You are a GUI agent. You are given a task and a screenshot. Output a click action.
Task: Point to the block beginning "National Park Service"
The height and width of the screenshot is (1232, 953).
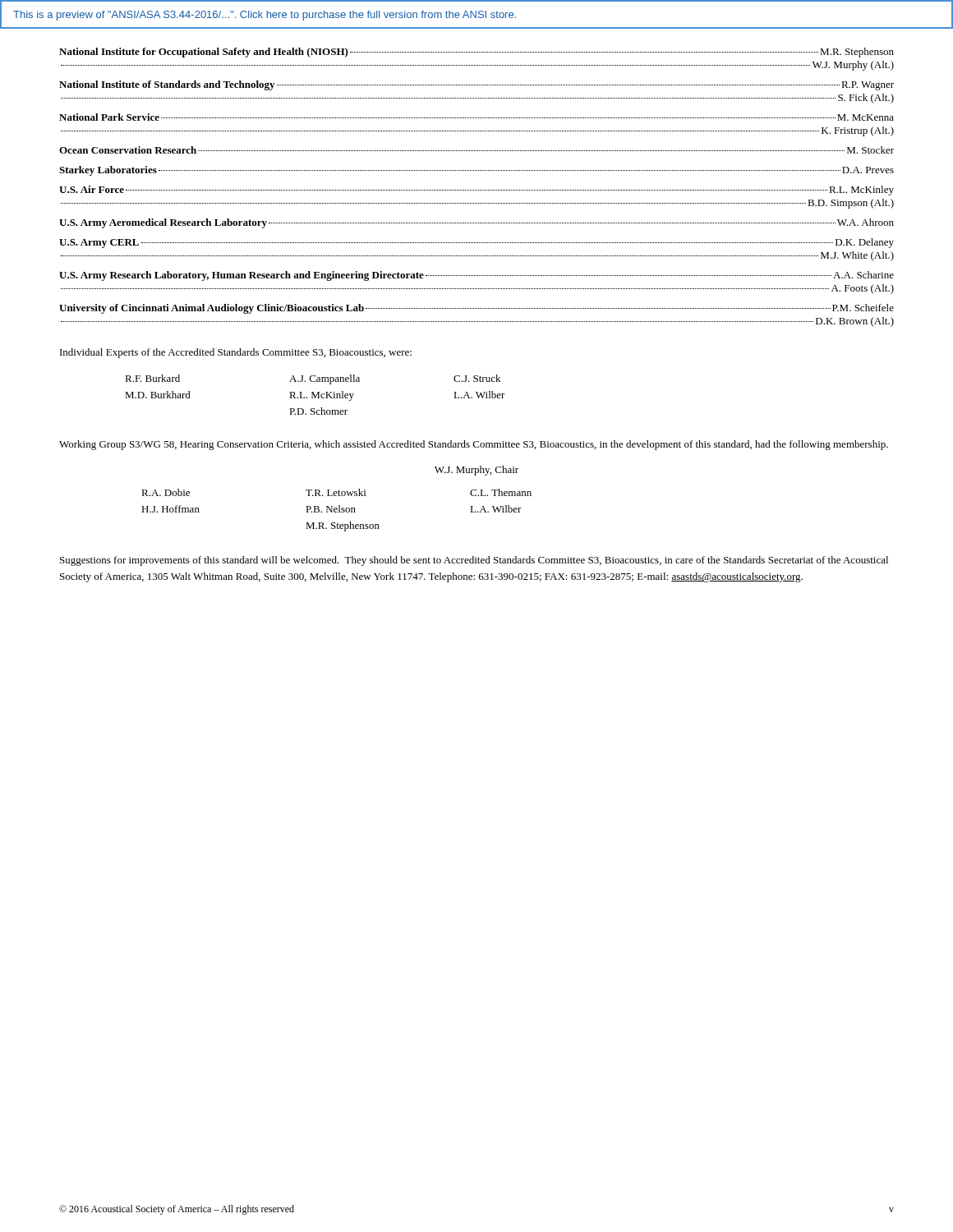[x=476, y=124]
